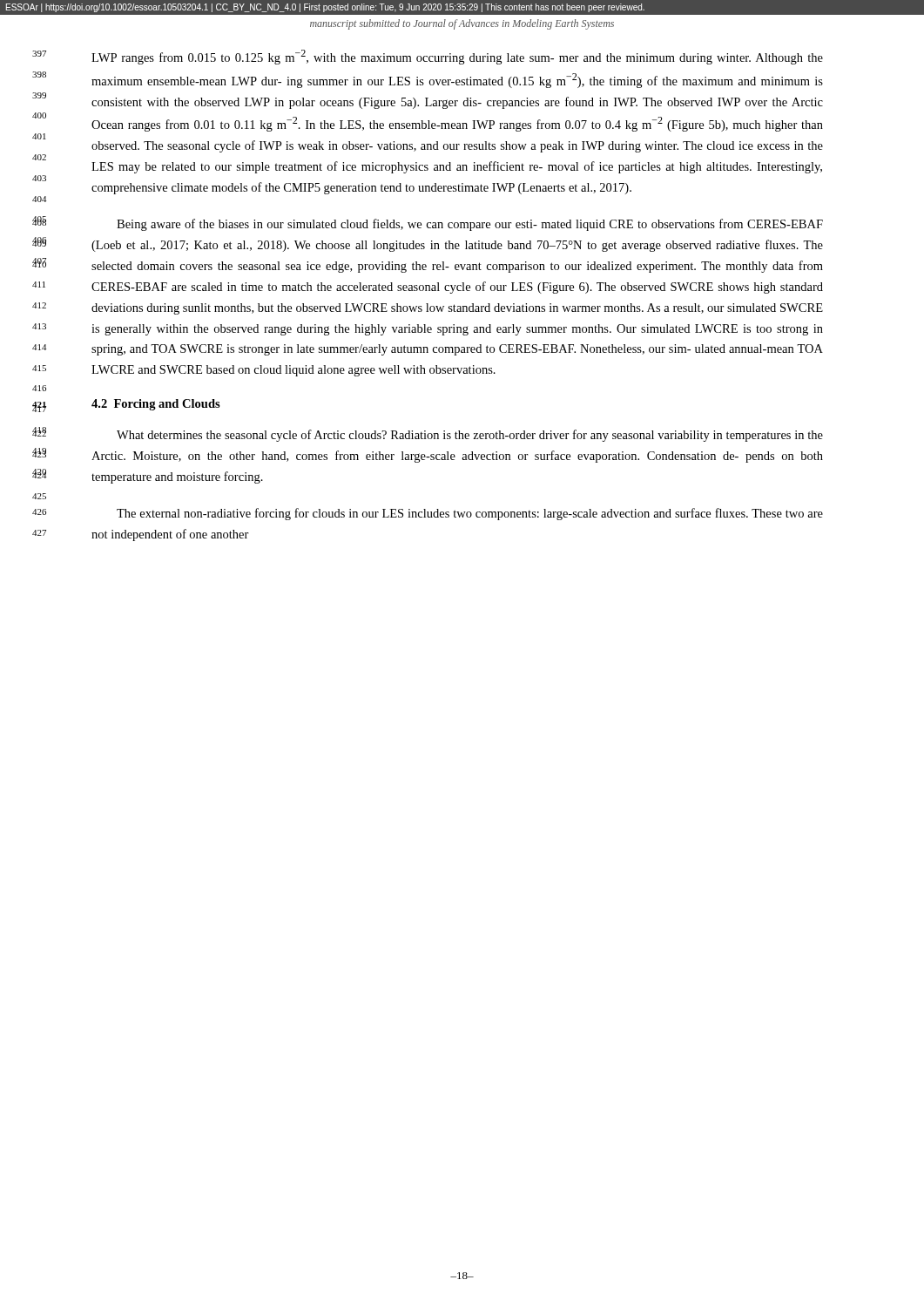Locate the text block that reads "408 409 410 411 412 413 414 415"
Viewport: 924px width, 1307px height.
[x=457, y=298]
